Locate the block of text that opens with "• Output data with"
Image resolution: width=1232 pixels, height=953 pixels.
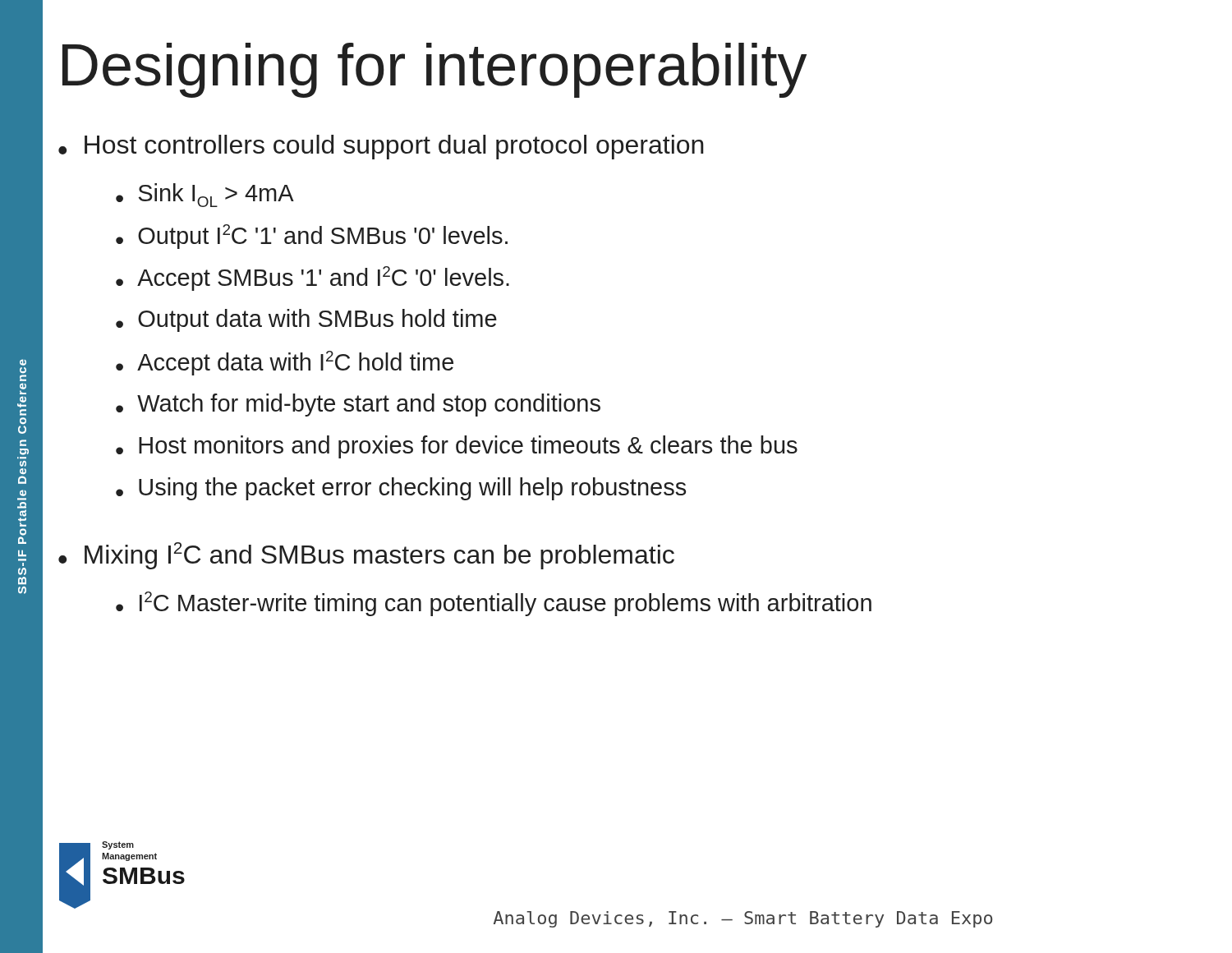(306, 323)
